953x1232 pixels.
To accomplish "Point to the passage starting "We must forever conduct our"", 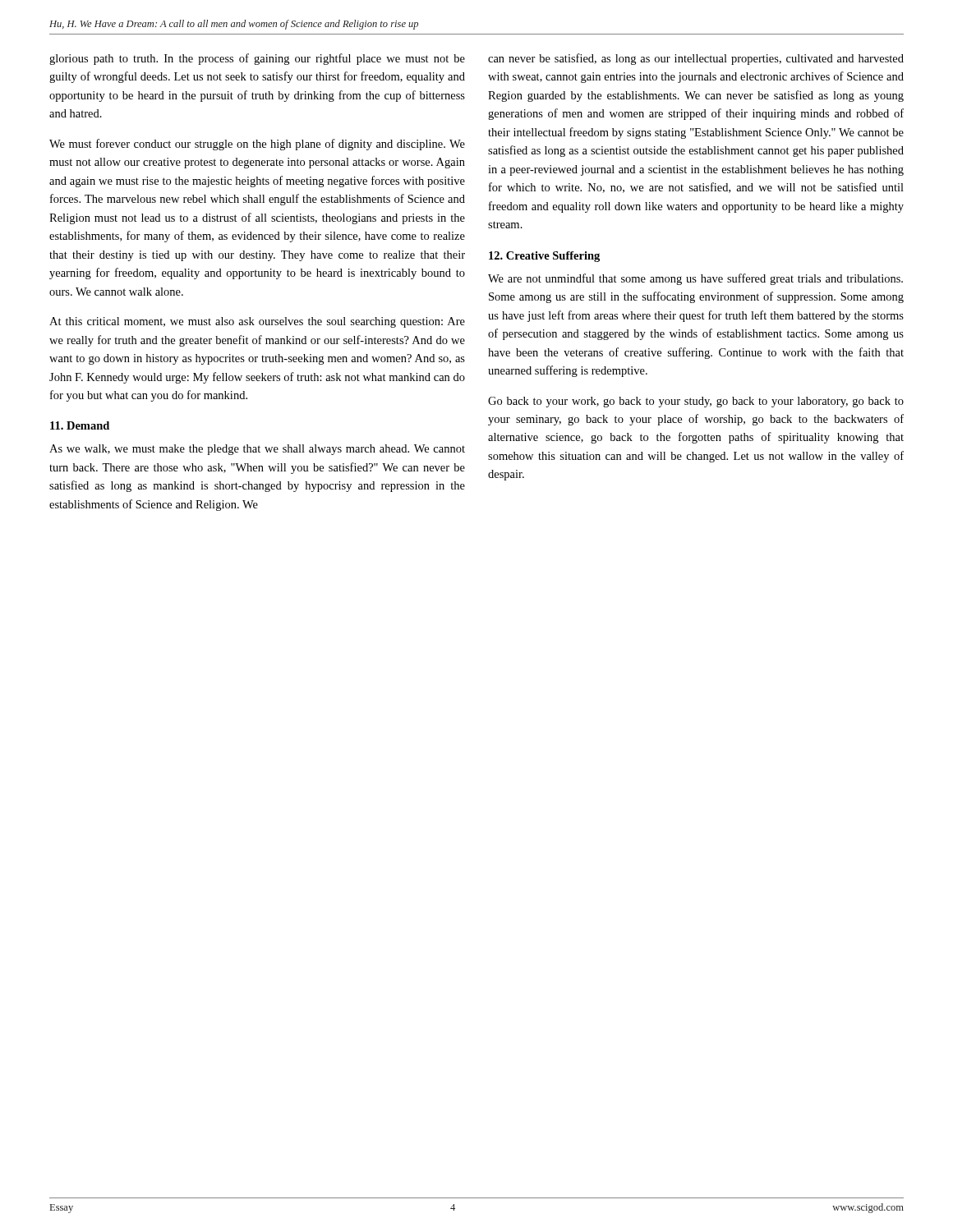I will click(257, 217).
